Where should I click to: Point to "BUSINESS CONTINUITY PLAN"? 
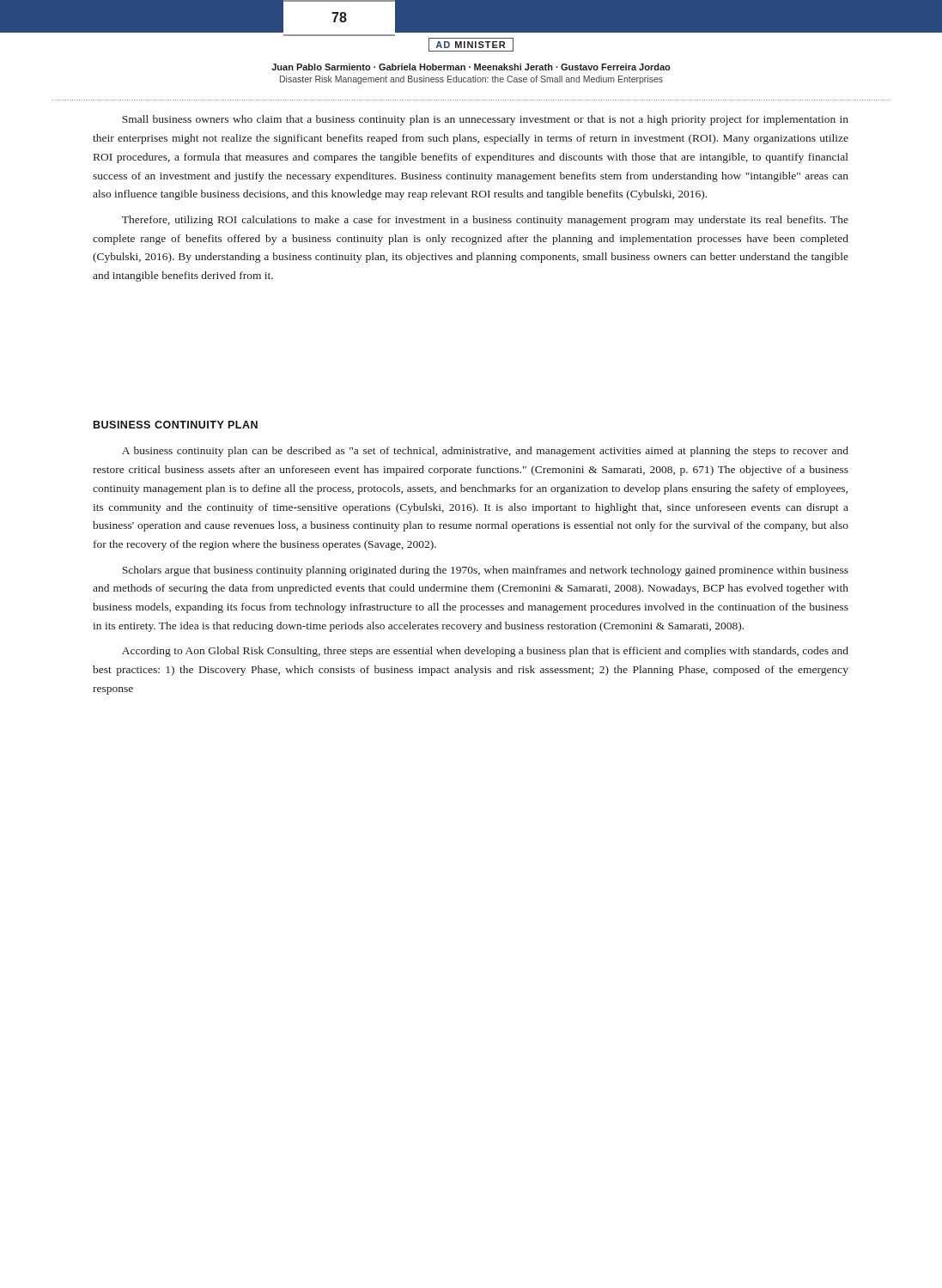pos(176,425)
